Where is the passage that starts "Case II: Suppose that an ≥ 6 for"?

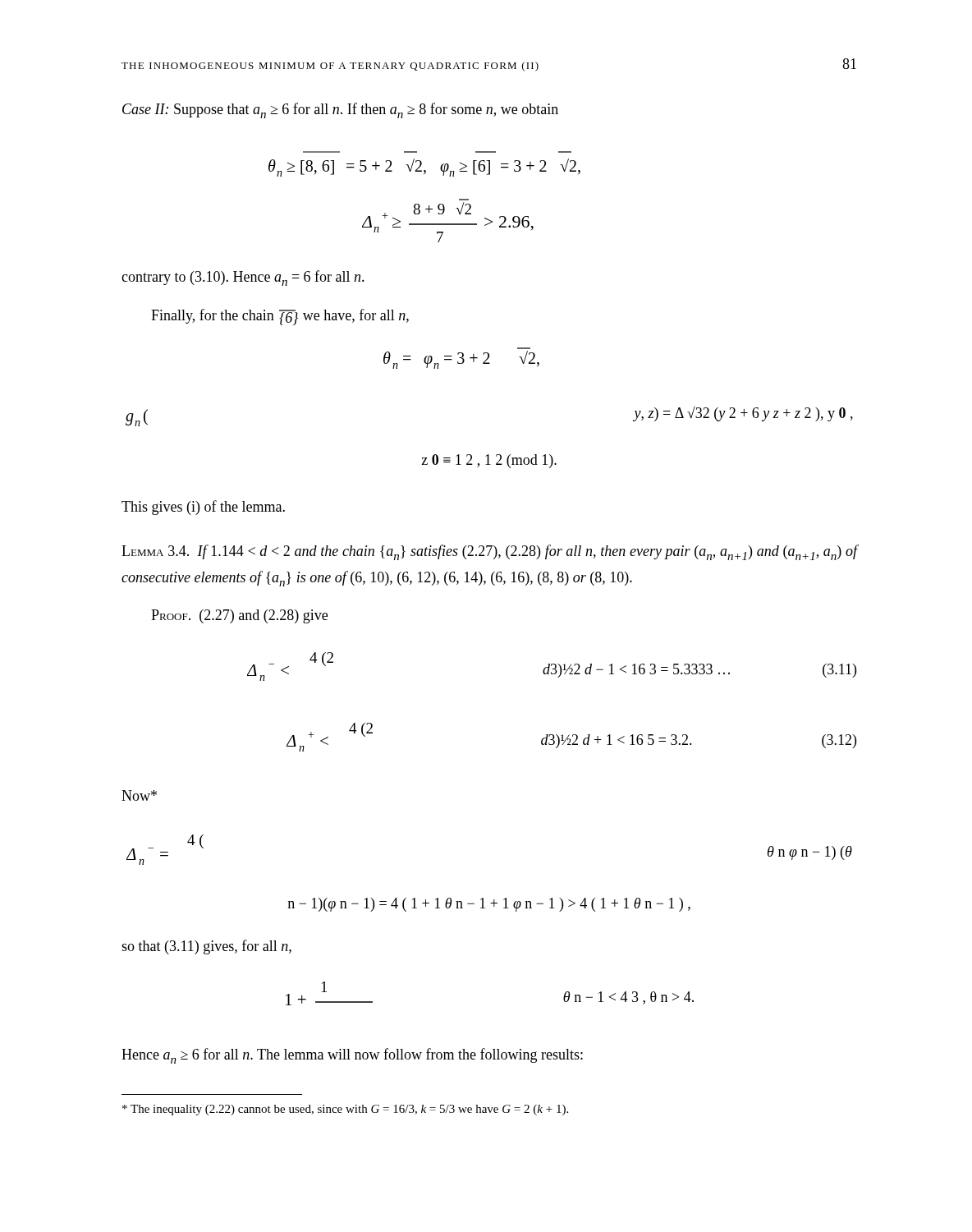point(340,111)
